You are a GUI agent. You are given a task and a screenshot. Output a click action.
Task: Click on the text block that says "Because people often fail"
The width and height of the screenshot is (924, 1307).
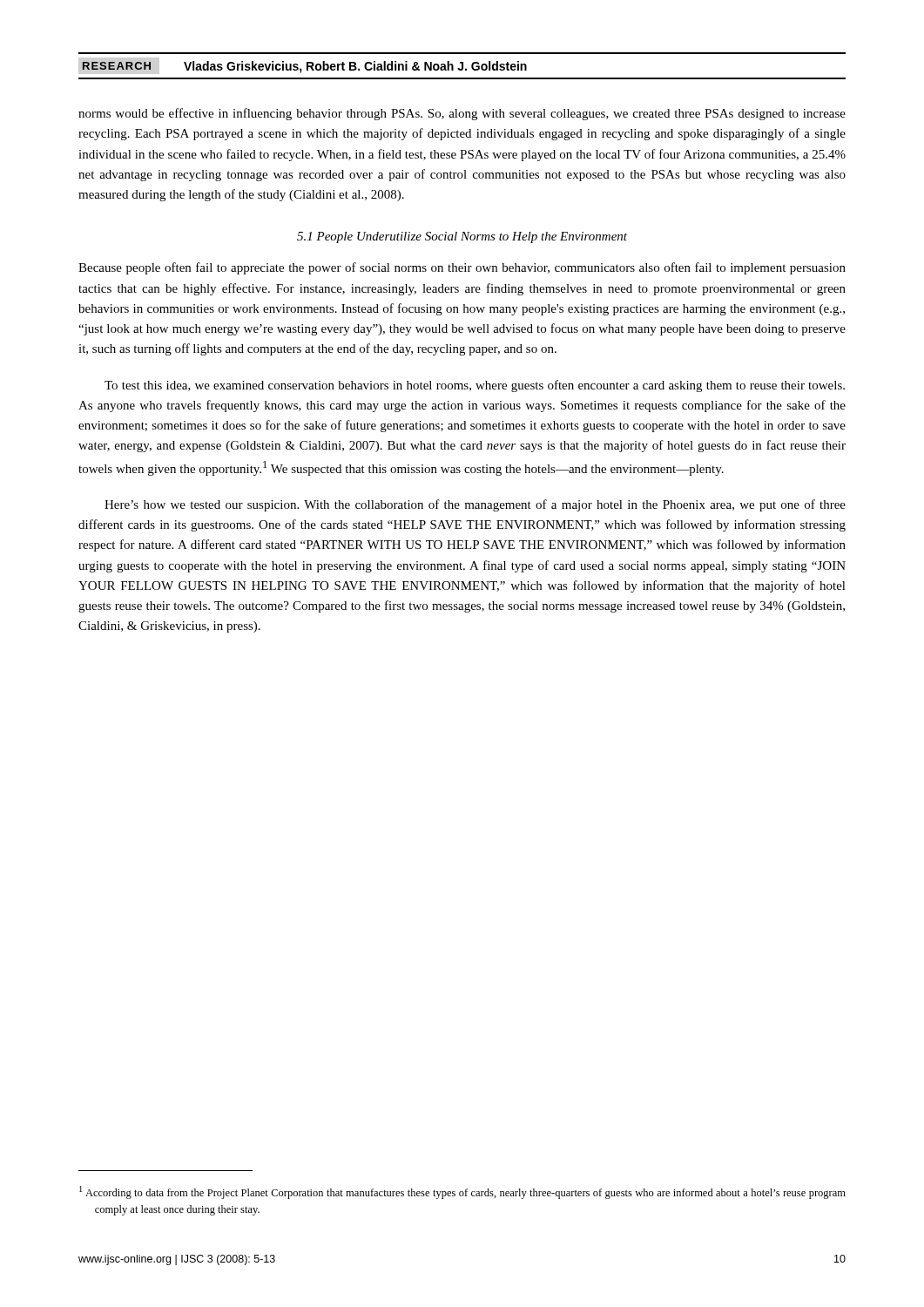click(462, 309)
